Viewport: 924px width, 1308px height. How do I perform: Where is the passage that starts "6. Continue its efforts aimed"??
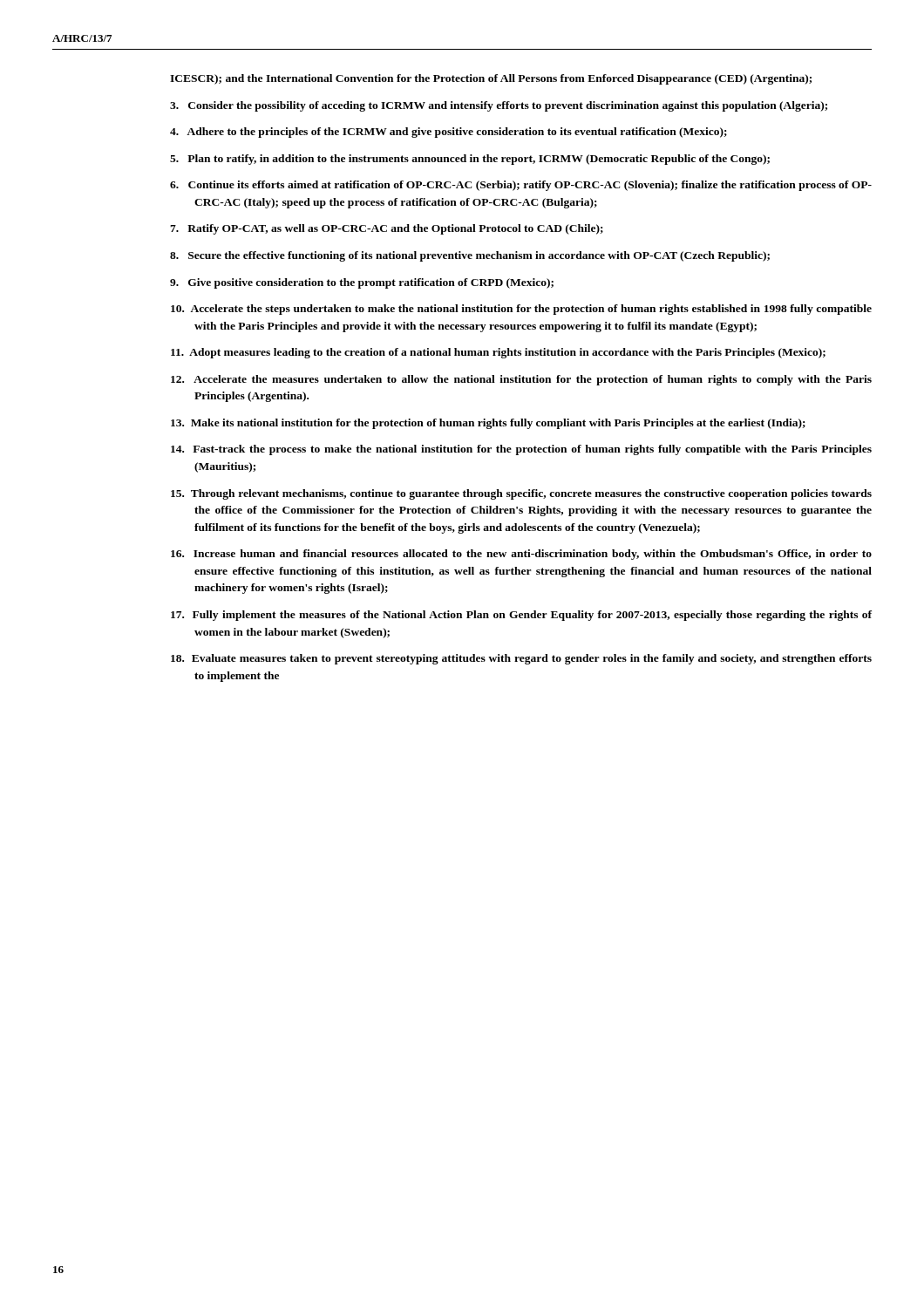pos(521,193)
